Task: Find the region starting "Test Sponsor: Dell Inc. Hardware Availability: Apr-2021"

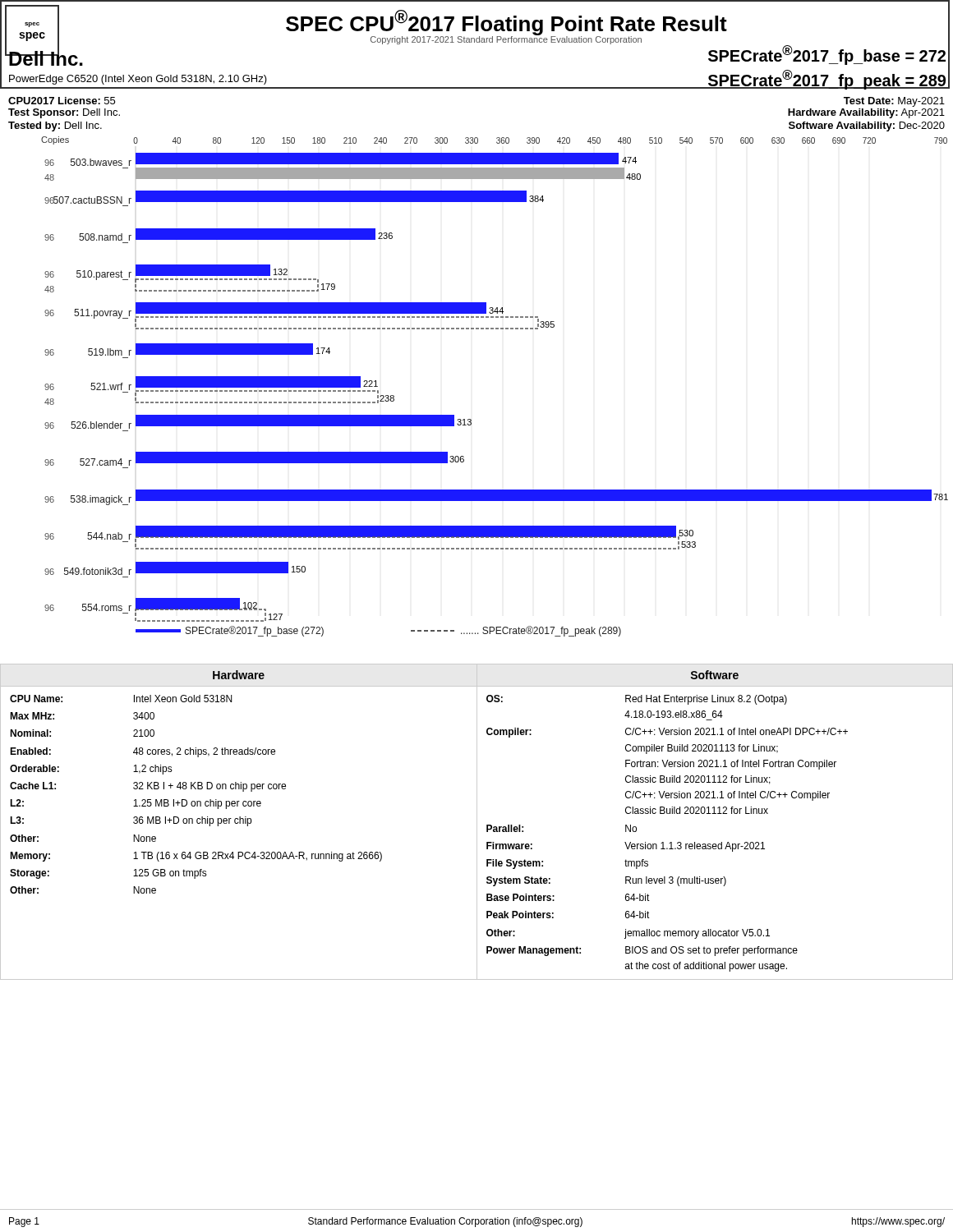Action: point(65,113)
